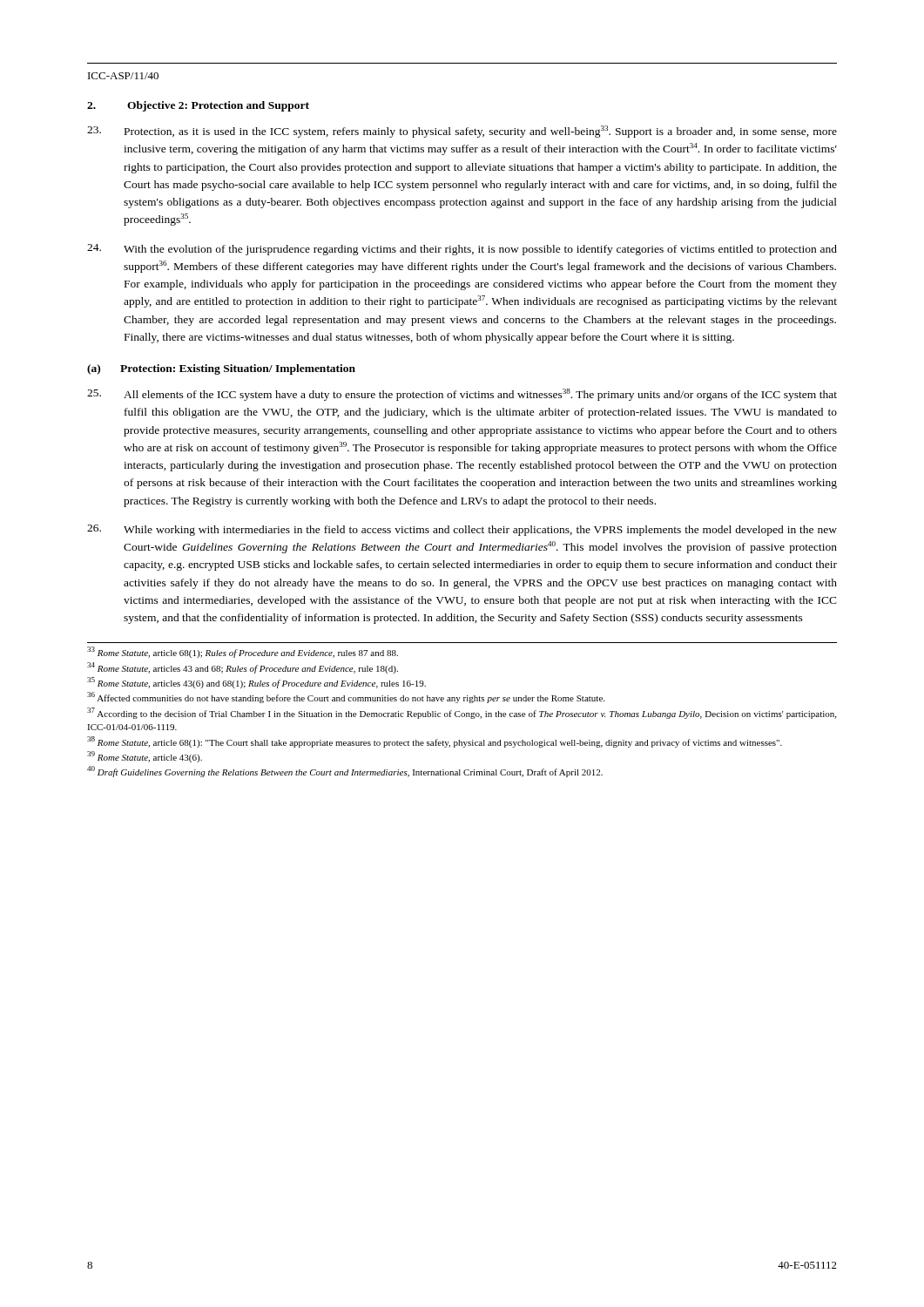This screenshot has height=1307, width=924.
Task: Click the passage that begins "36 Affected communities do not have standing"
Action: (x=346, y=698)
